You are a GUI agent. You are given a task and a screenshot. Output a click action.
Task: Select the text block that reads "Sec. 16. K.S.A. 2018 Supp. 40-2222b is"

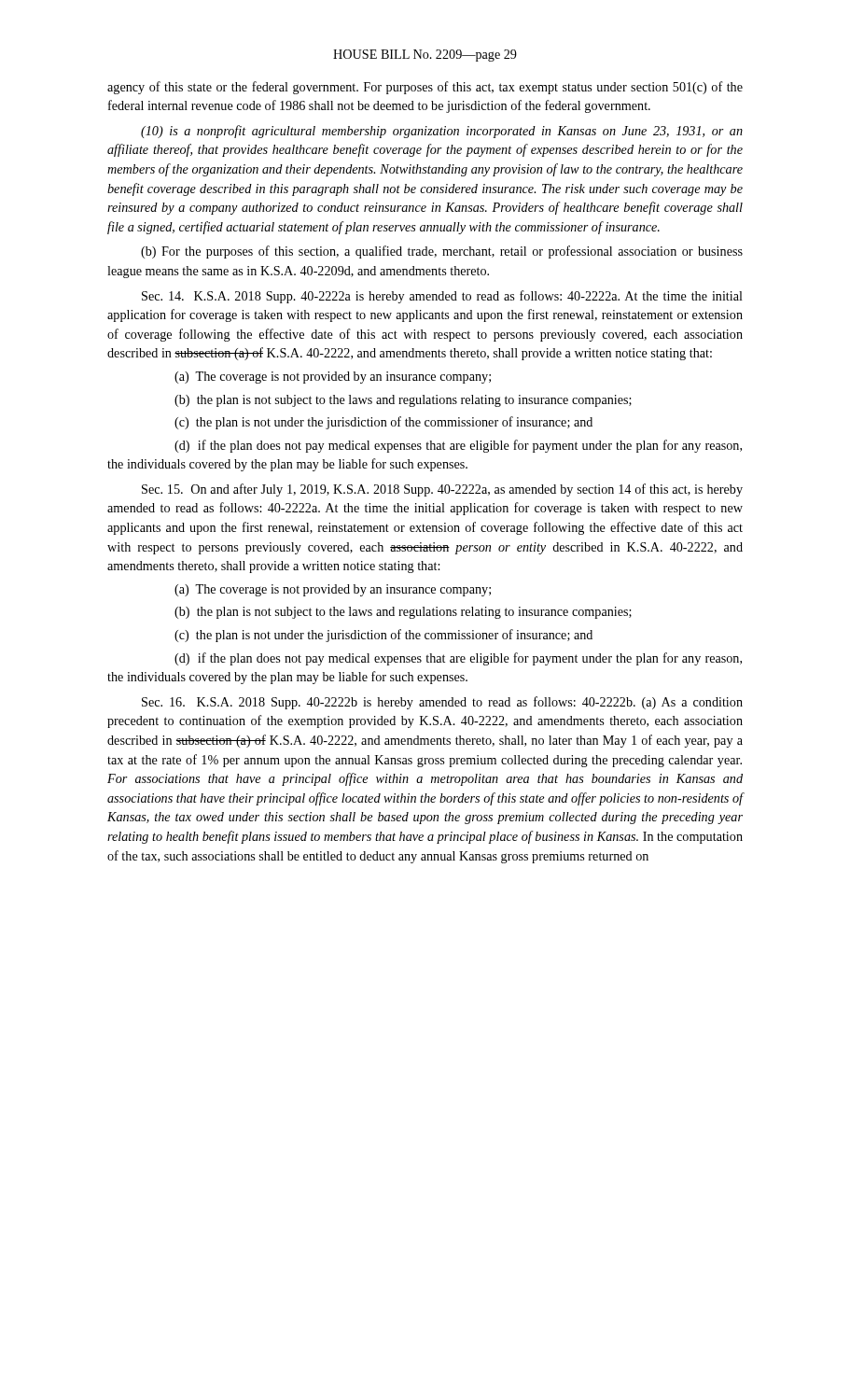click(x=425, y=779)
